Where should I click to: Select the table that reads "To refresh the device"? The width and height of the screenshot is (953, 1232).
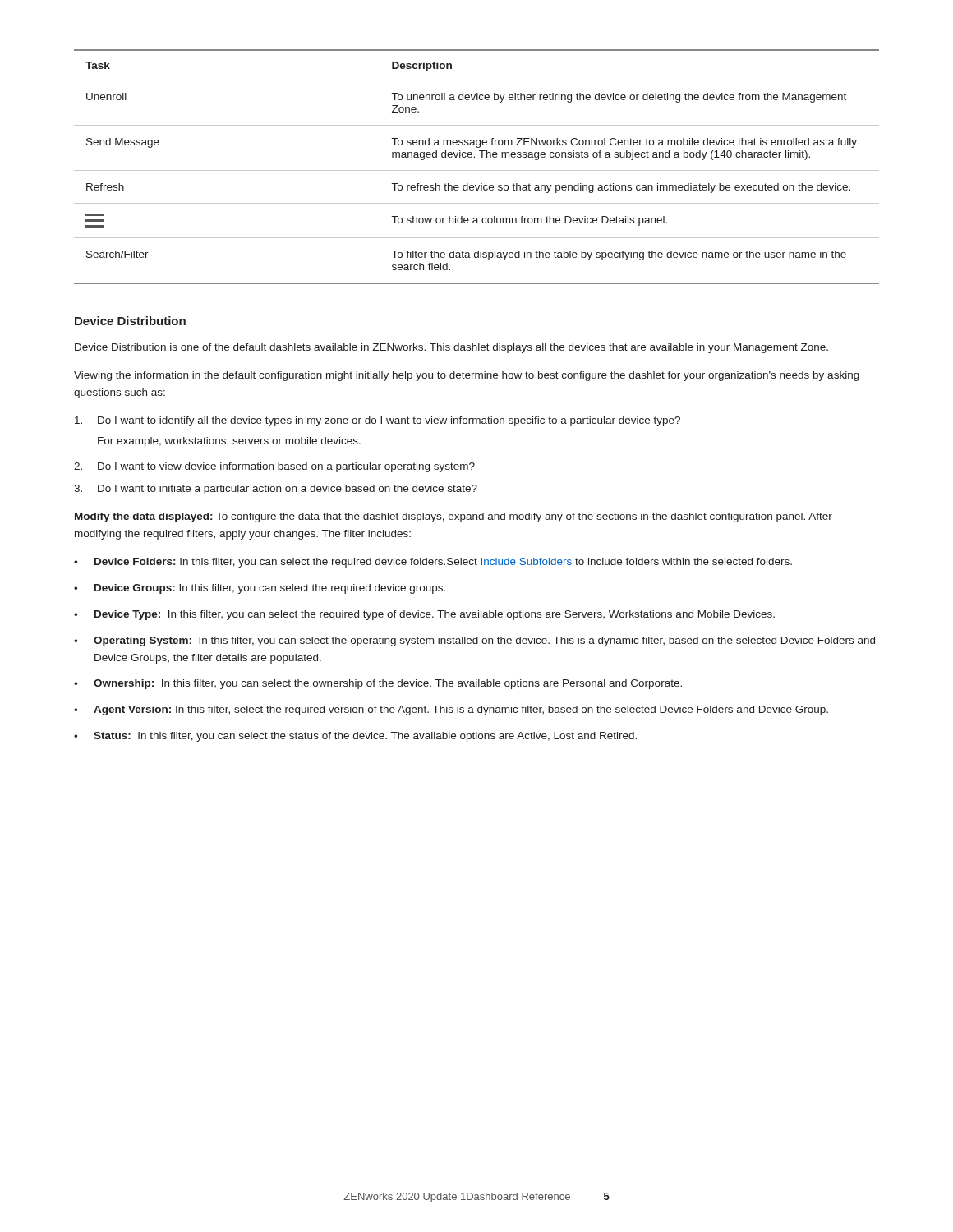click(x=476, y=167)
